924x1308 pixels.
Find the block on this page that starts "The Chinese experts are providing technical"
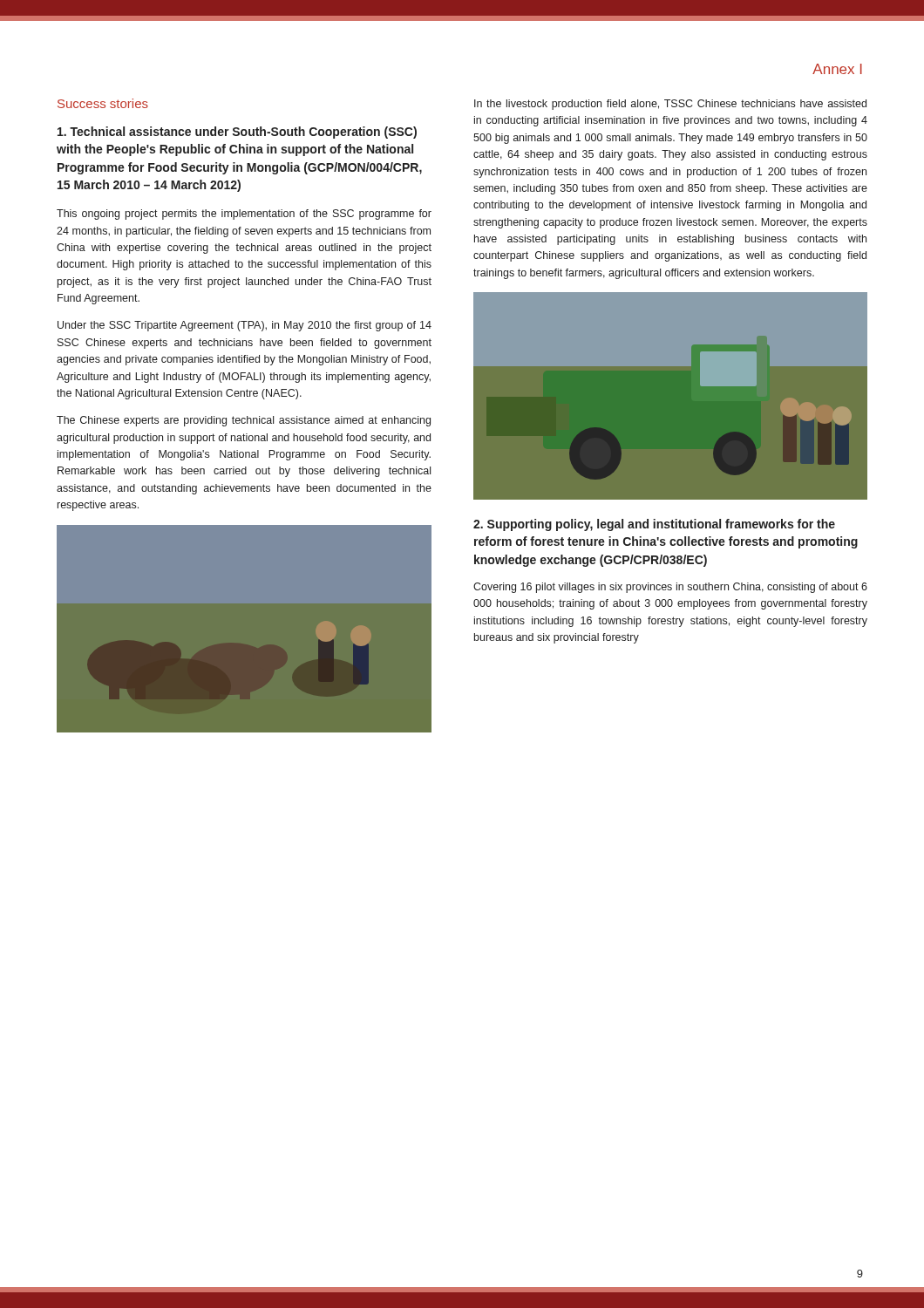(244, 463)
